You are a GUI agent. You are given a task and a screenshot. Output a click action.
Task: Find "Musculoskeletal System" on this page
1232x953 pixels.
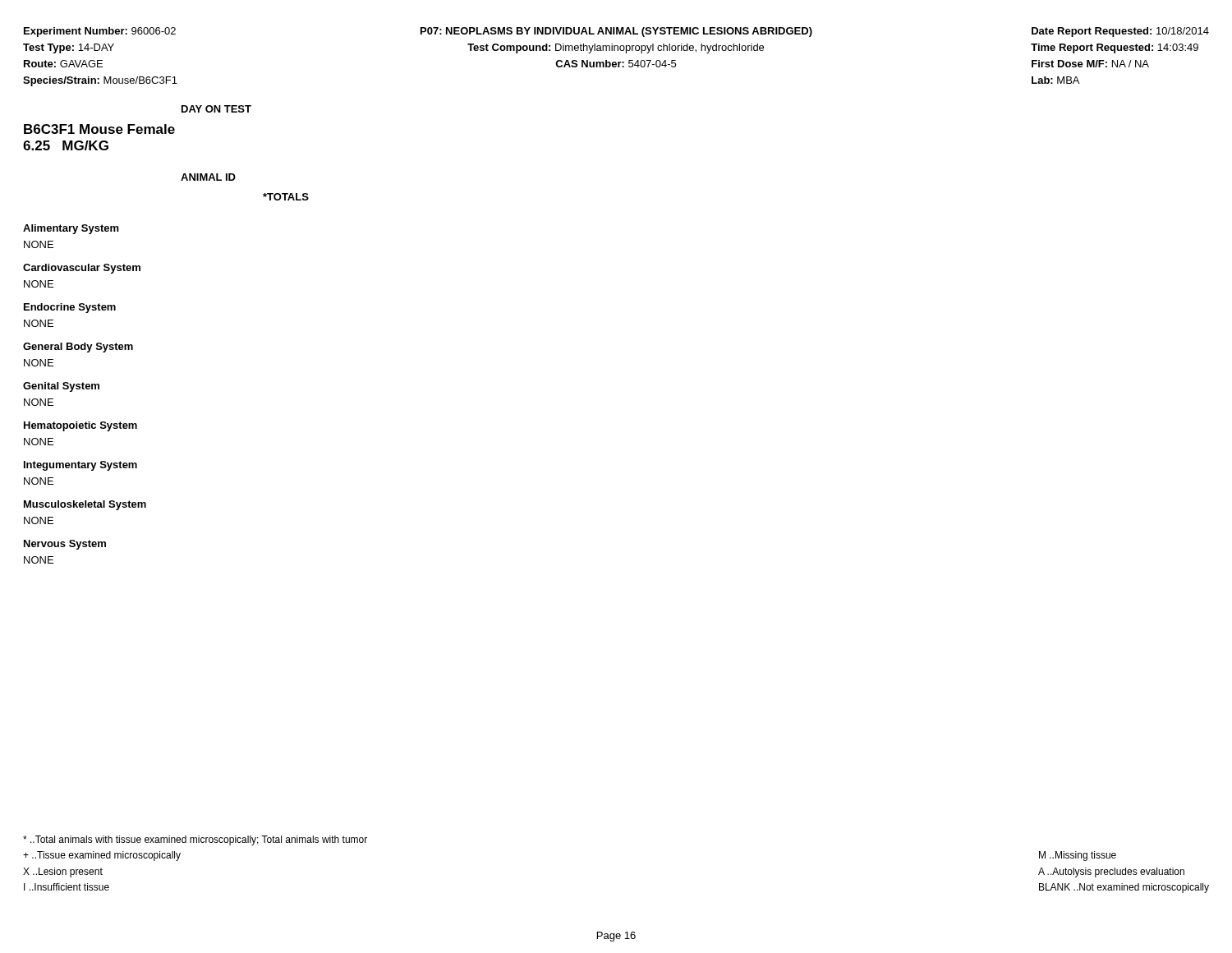pos(85,504)
